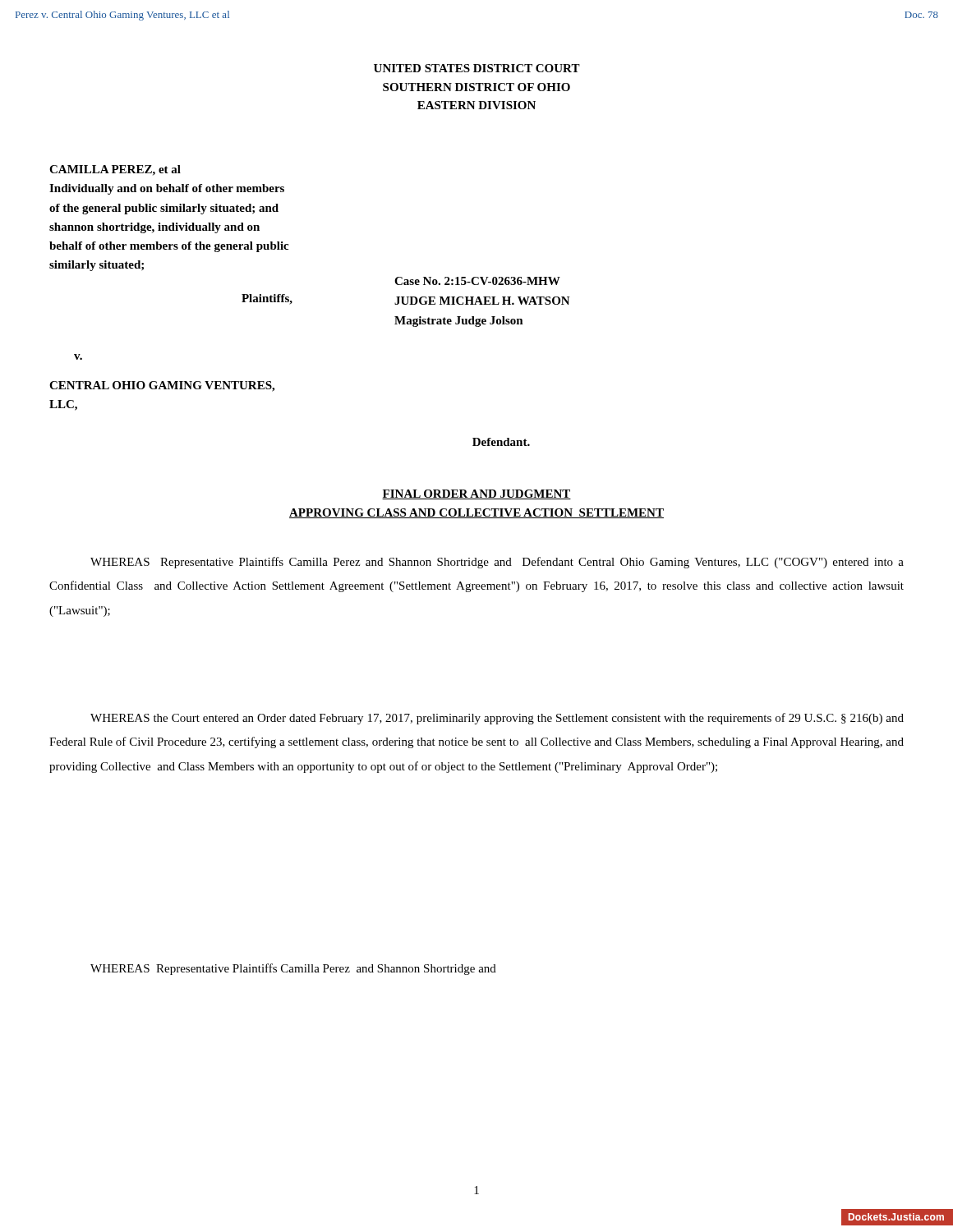Select the region starting "UNITED STATES DISTRICT COURT SOUTHERN DISTRICT"
Screen dimensions: 1232x953
click(476, 87)
